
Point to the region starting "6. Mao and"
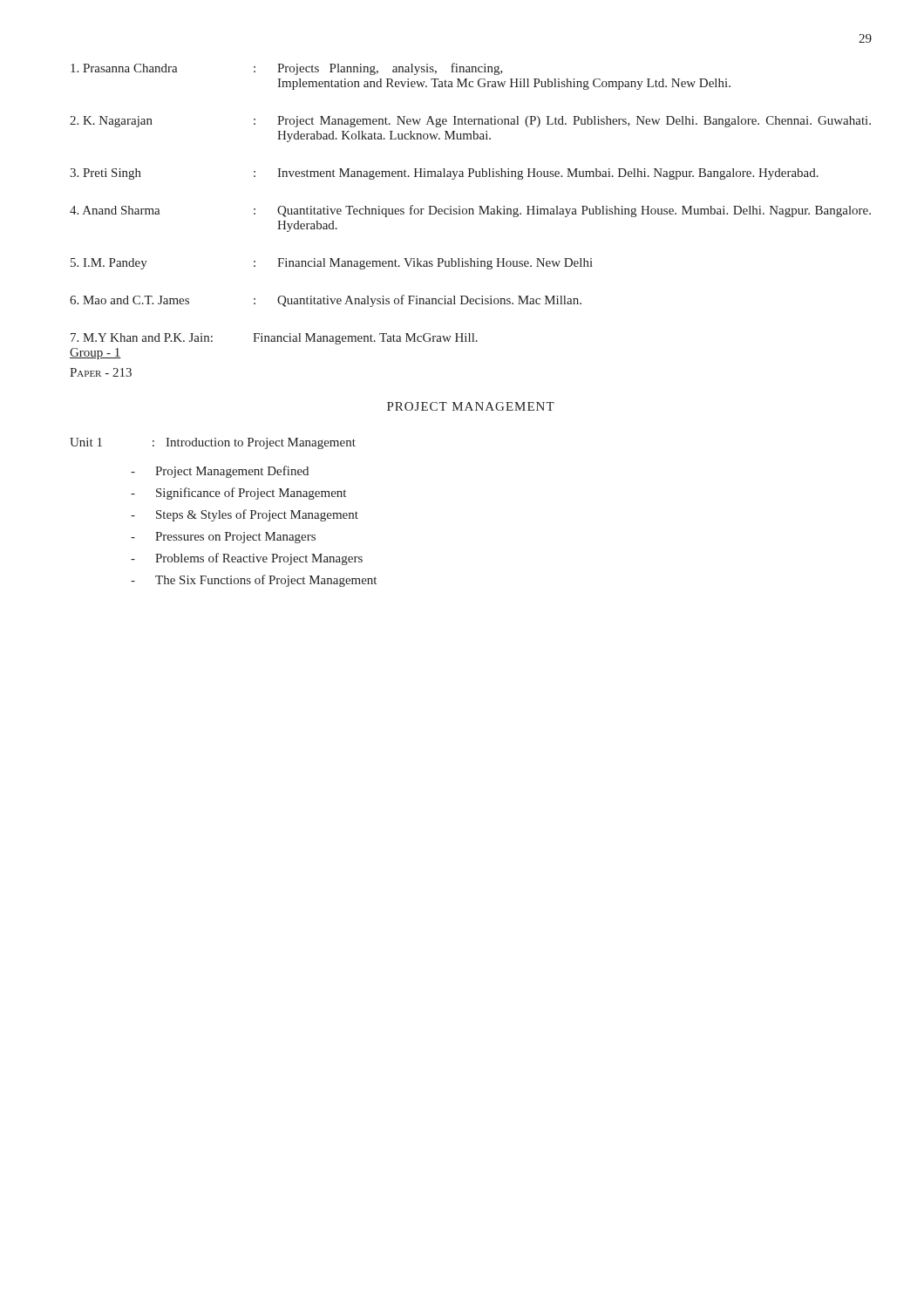click(x=471, y=300)
